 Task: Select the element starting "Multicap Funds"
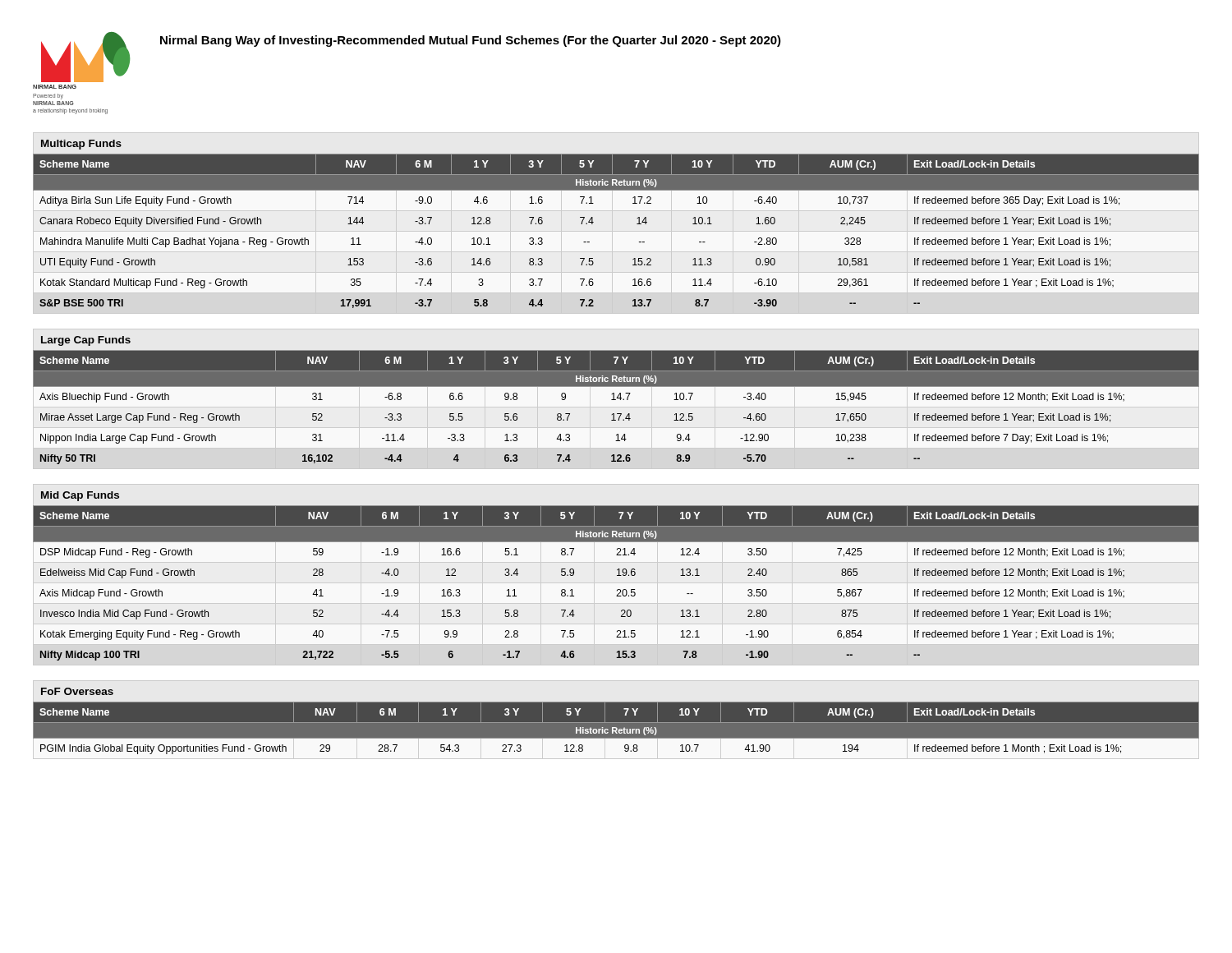tap(81, 144)
